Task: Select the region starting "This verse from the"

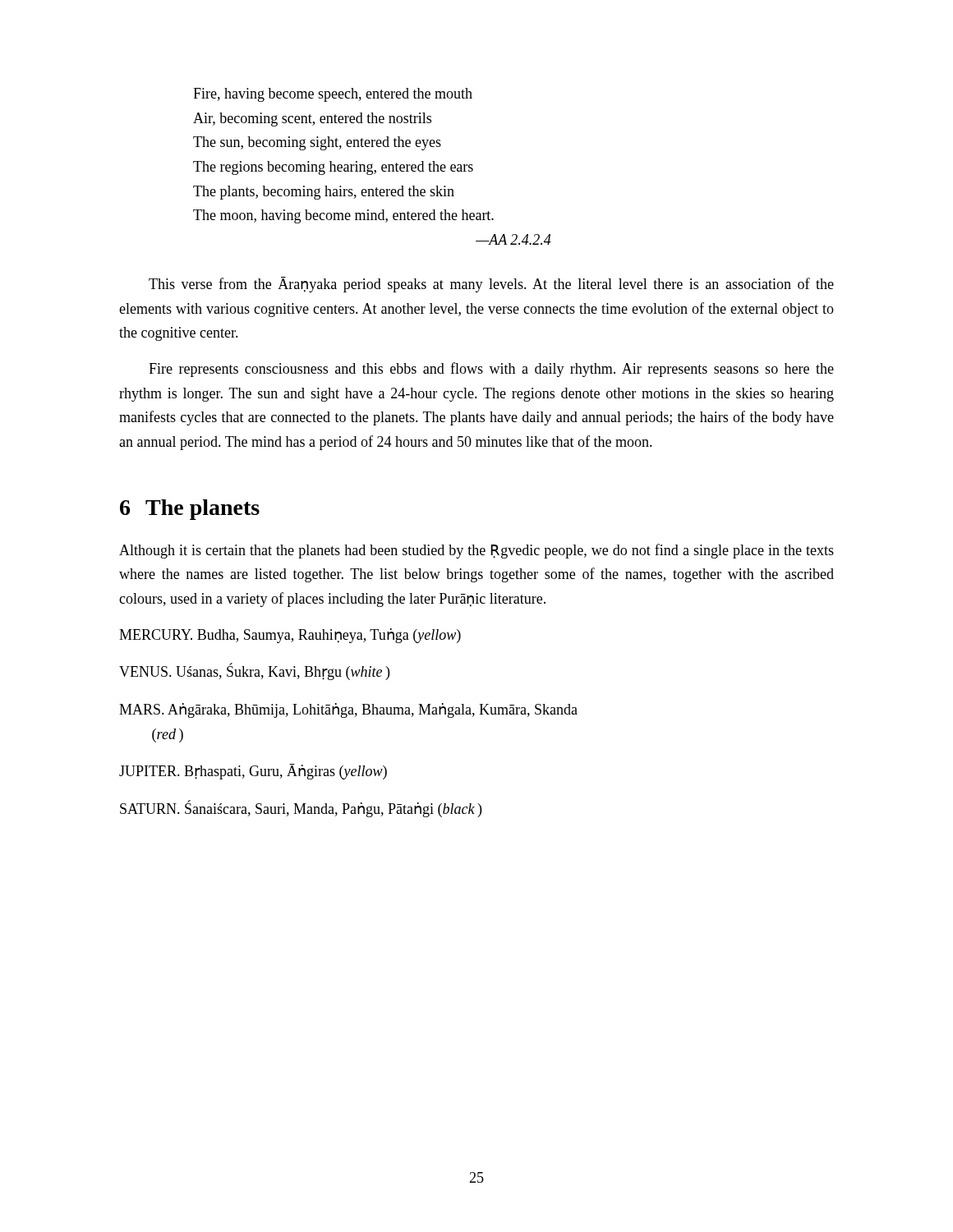Action: (x=476, y=308)
